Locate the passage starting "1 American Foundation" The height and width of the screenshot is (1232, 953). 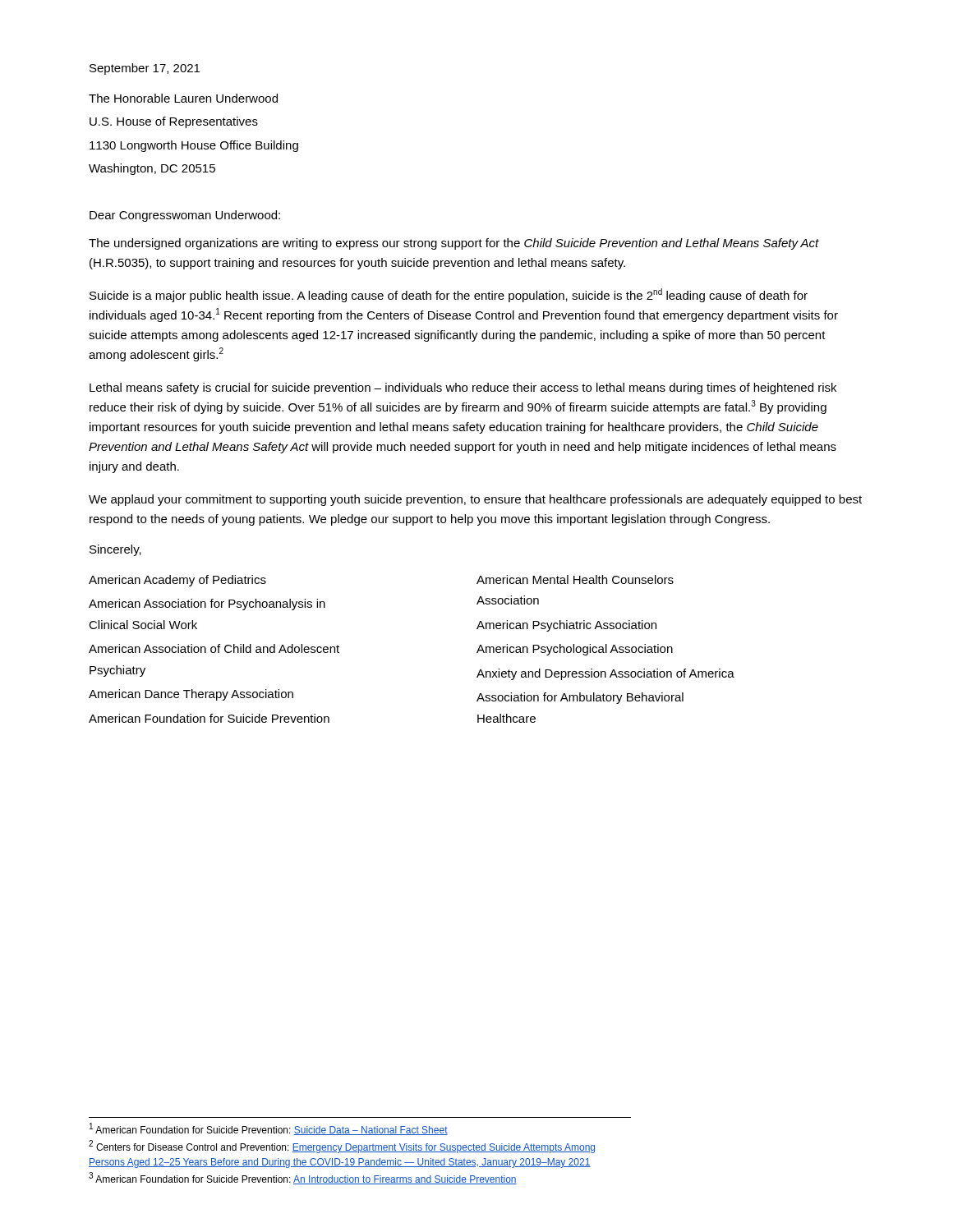pos(360,1155)
